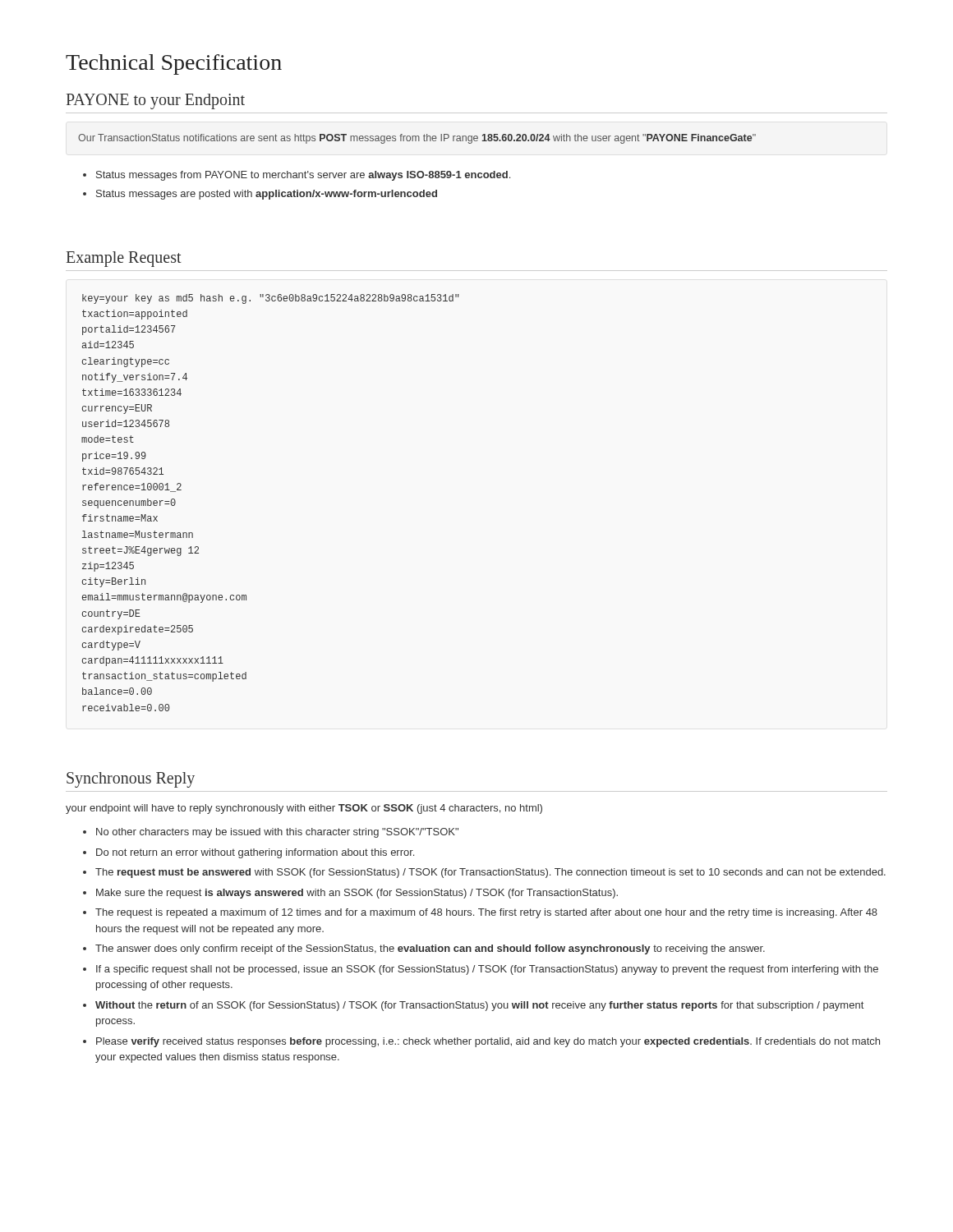Find the list item that reads "No other characters may be issued"
This screenshot has width=953, height=1232.
click(277, 832)
